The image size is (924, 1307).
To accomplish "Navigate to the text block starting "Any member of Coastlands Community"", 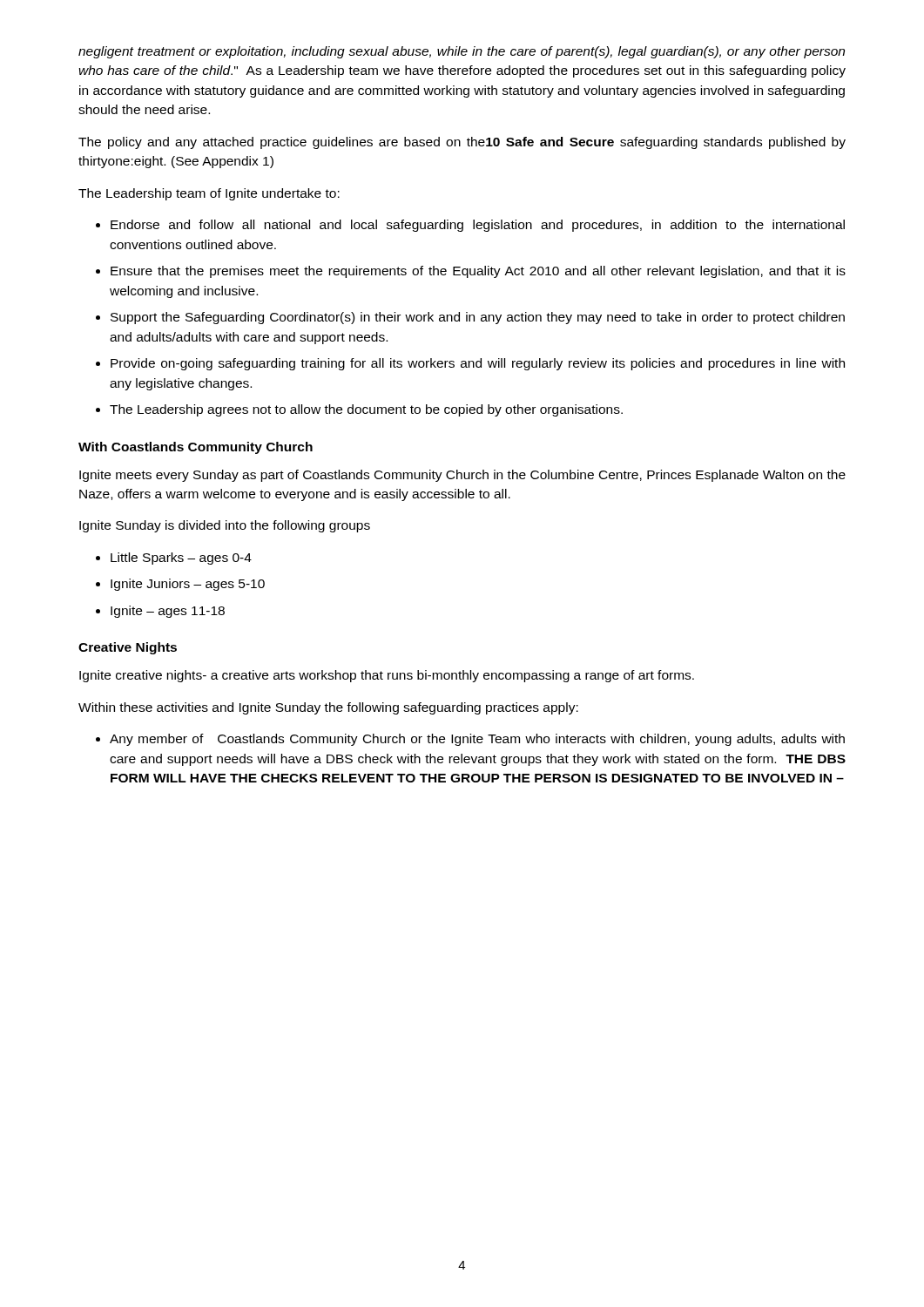I will (478, 758).
